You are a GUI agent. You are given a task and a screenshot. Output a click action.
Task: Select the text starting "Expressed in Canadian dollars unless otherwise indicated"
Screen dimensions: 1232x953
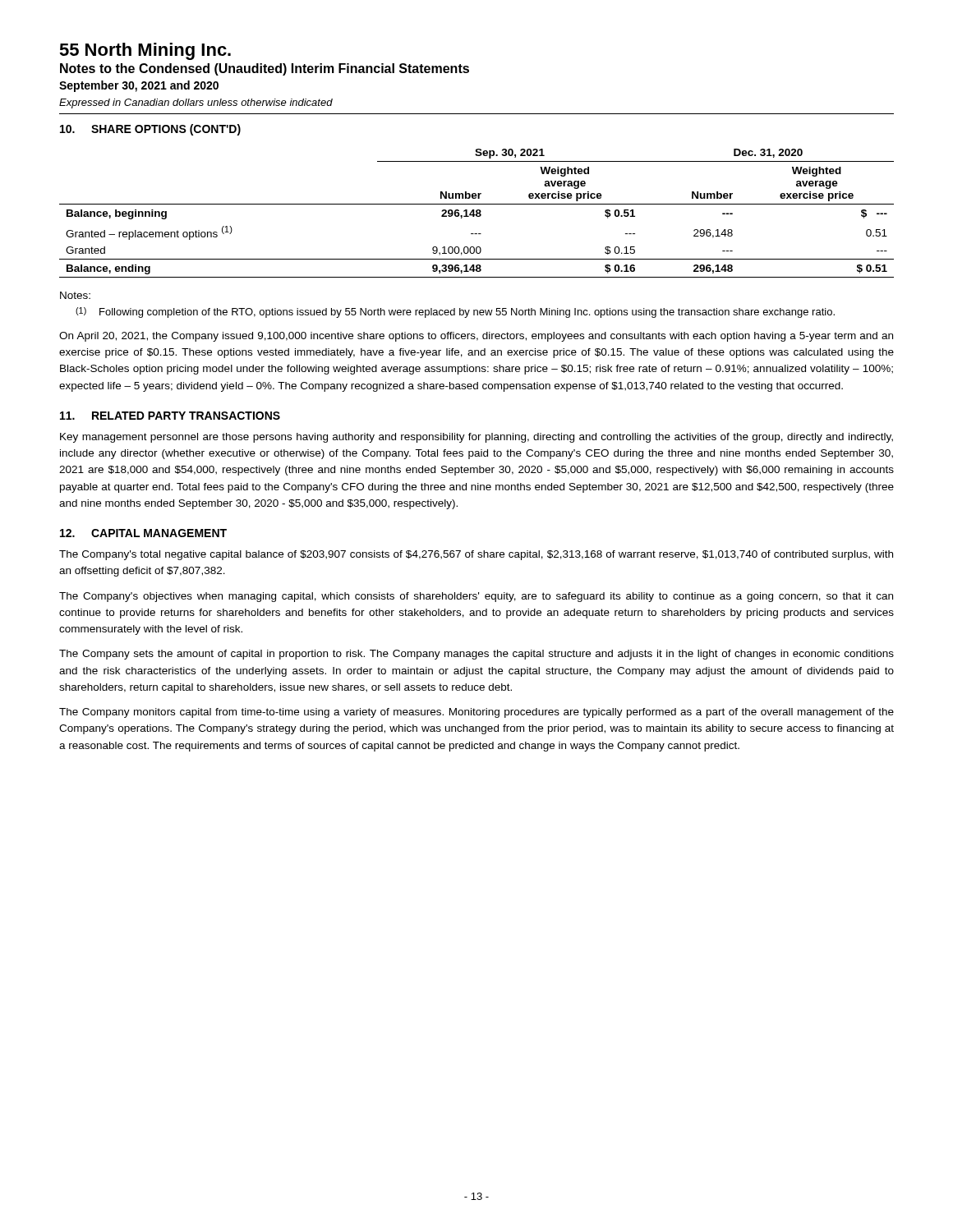(x=196, y=102)
